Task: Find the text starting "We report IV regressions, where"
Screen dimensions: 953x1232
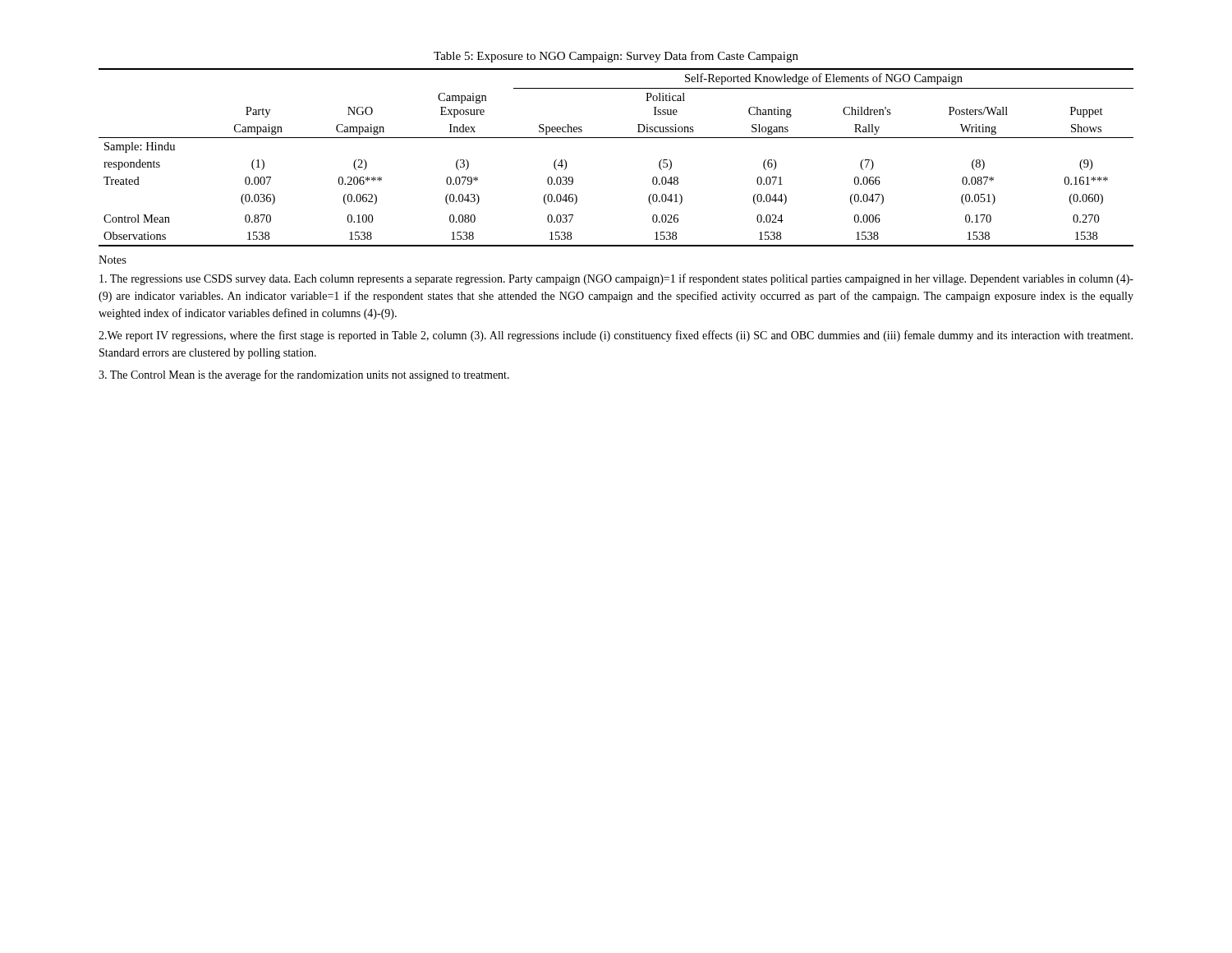Action: pos(616,344)
